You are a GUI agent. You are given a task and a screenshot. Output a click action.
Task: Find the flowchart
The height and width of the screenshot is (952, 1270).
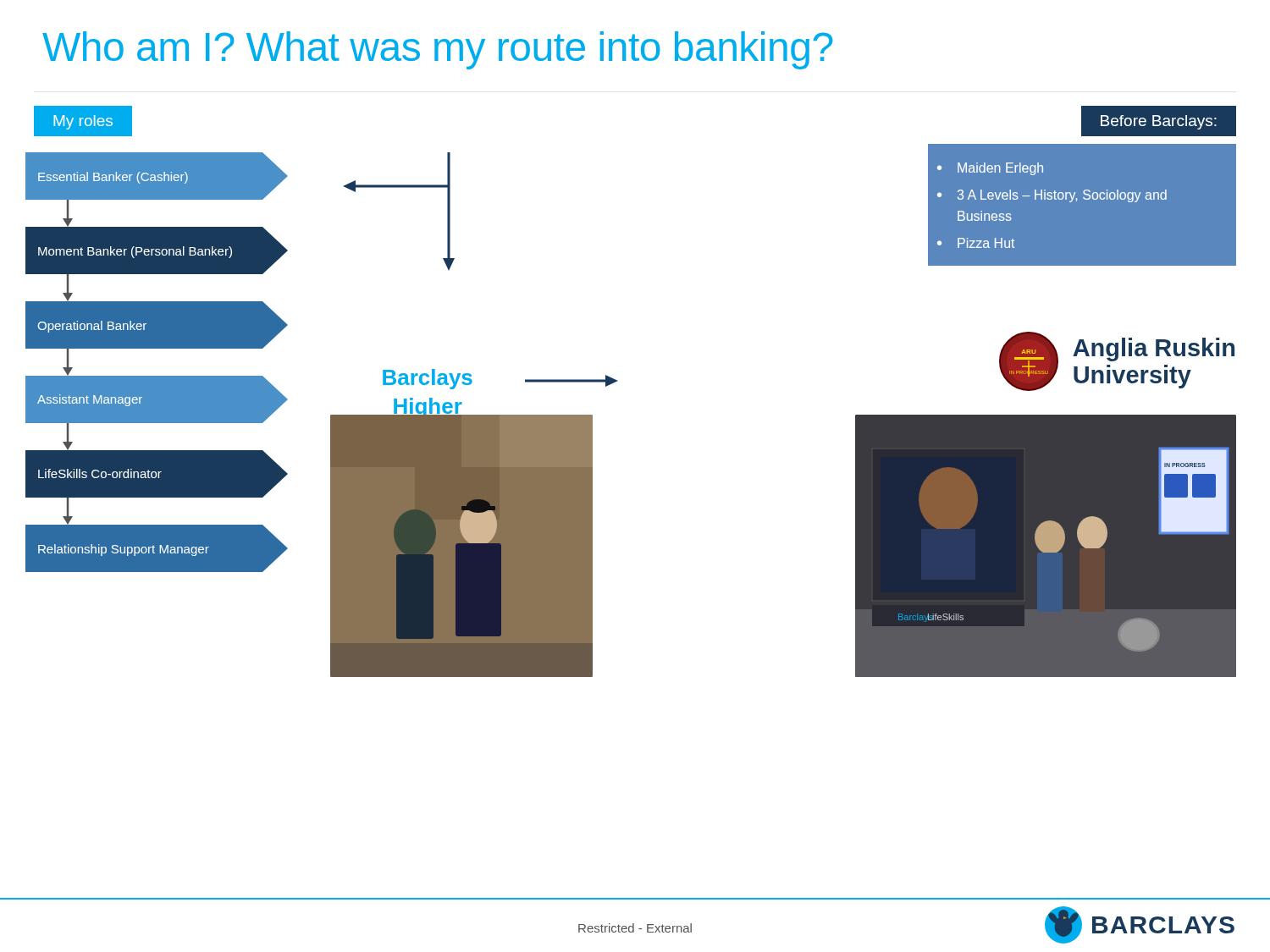click(161, 442)
